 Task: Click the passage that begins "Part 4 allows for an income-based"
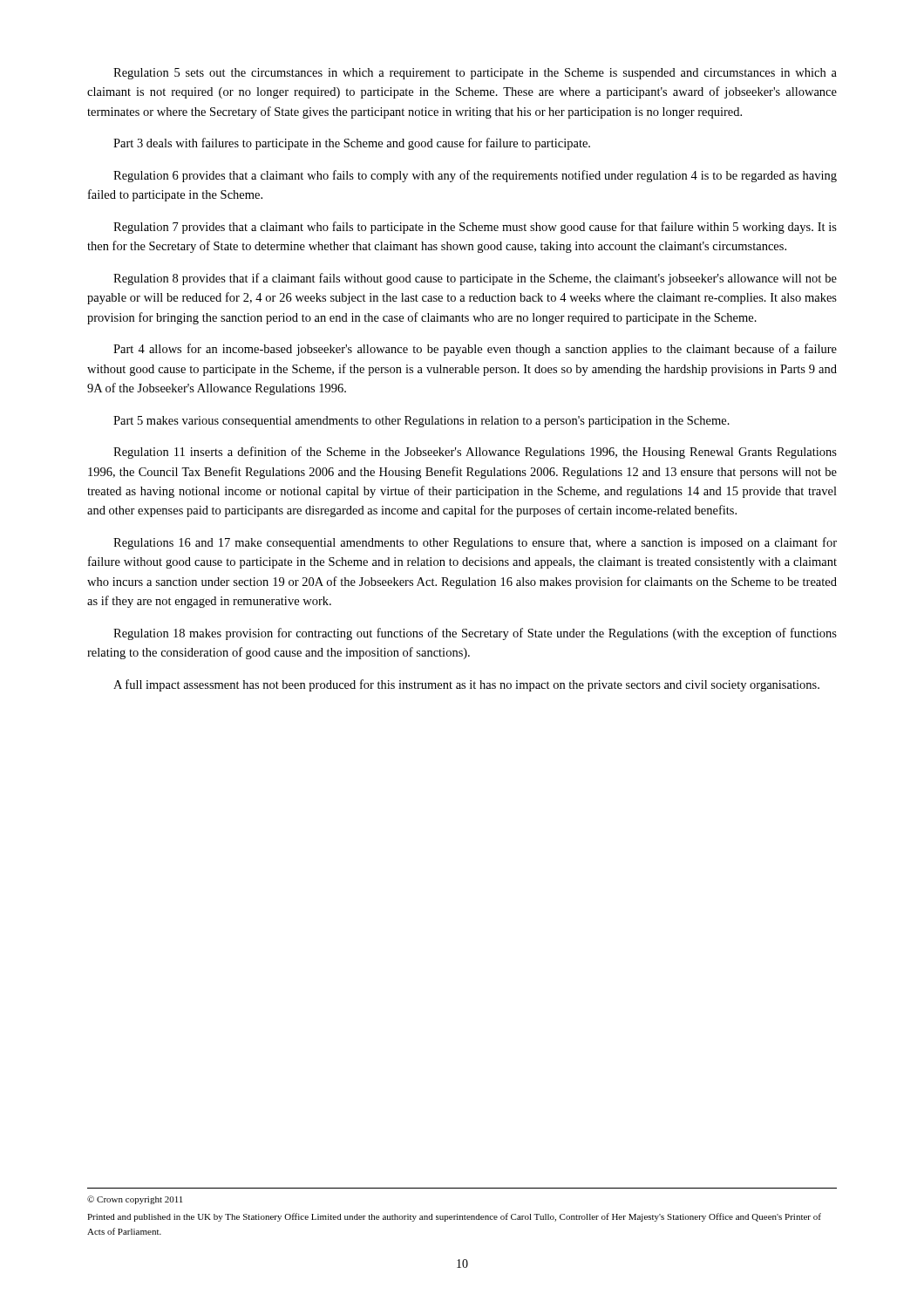462,369
